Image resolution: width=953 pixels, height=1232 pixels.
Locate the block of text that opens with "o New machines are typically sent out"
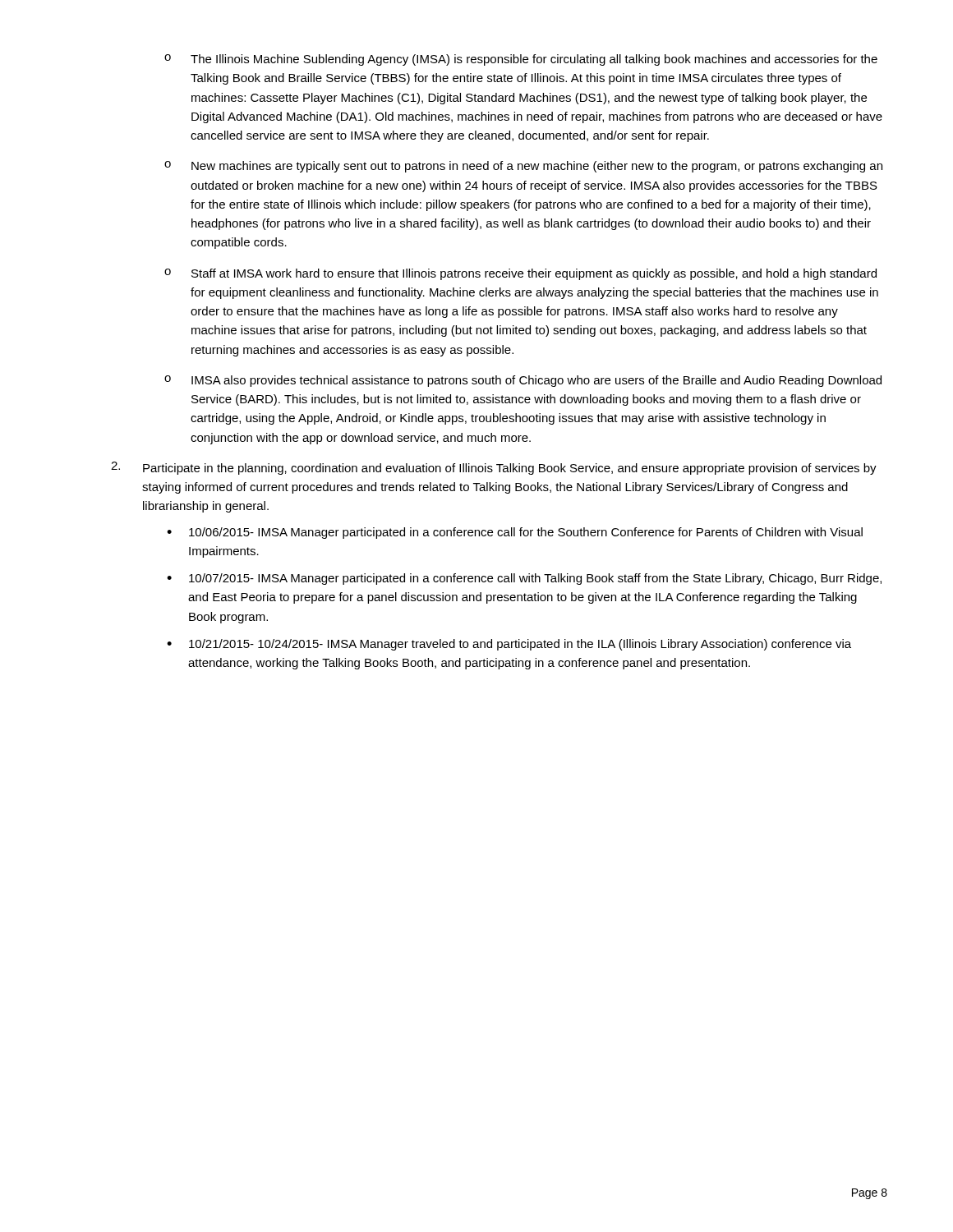[x=526, y=204]
